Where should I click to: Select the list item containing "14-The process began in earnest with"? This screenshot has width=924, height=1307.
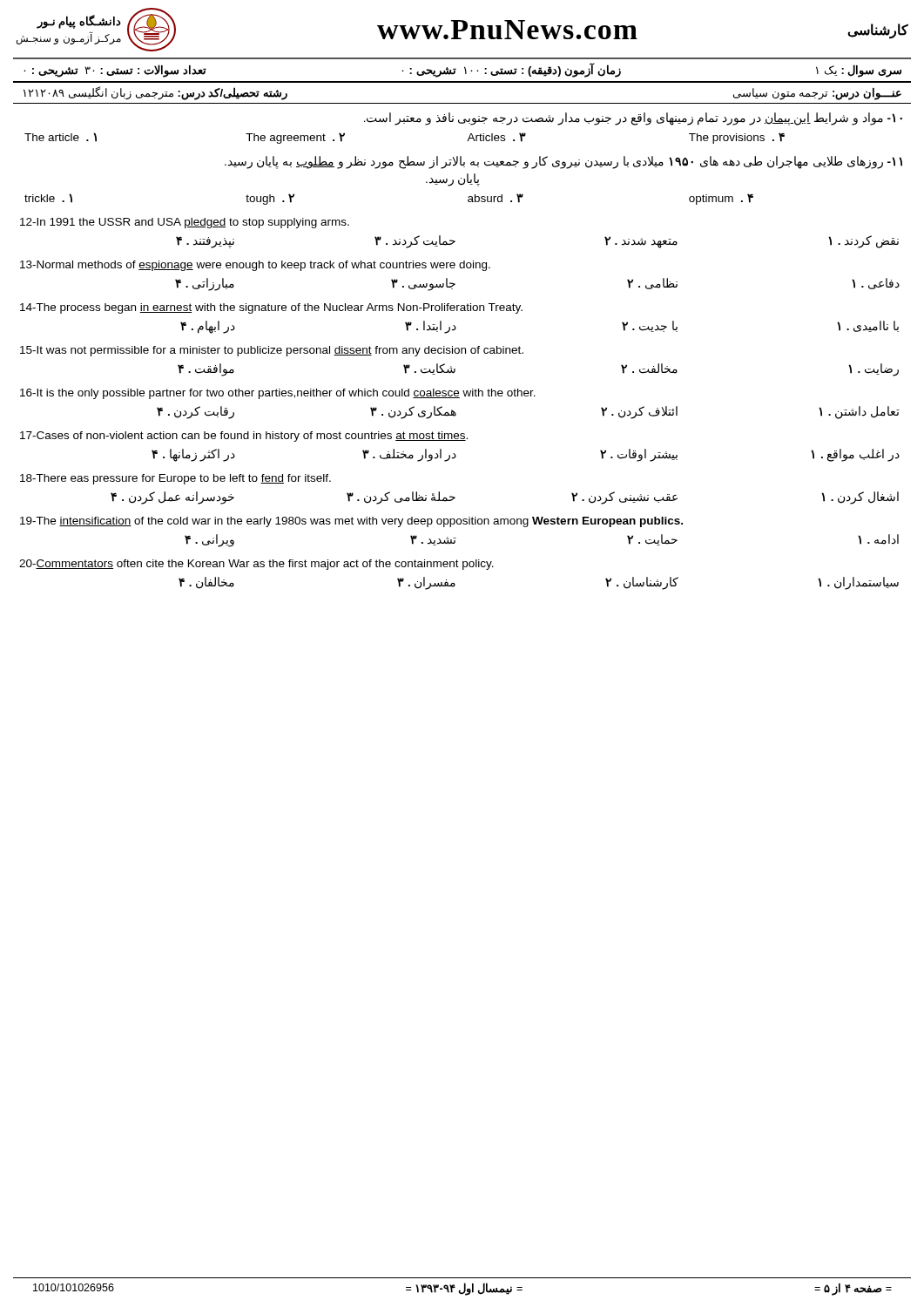[462, 318]
